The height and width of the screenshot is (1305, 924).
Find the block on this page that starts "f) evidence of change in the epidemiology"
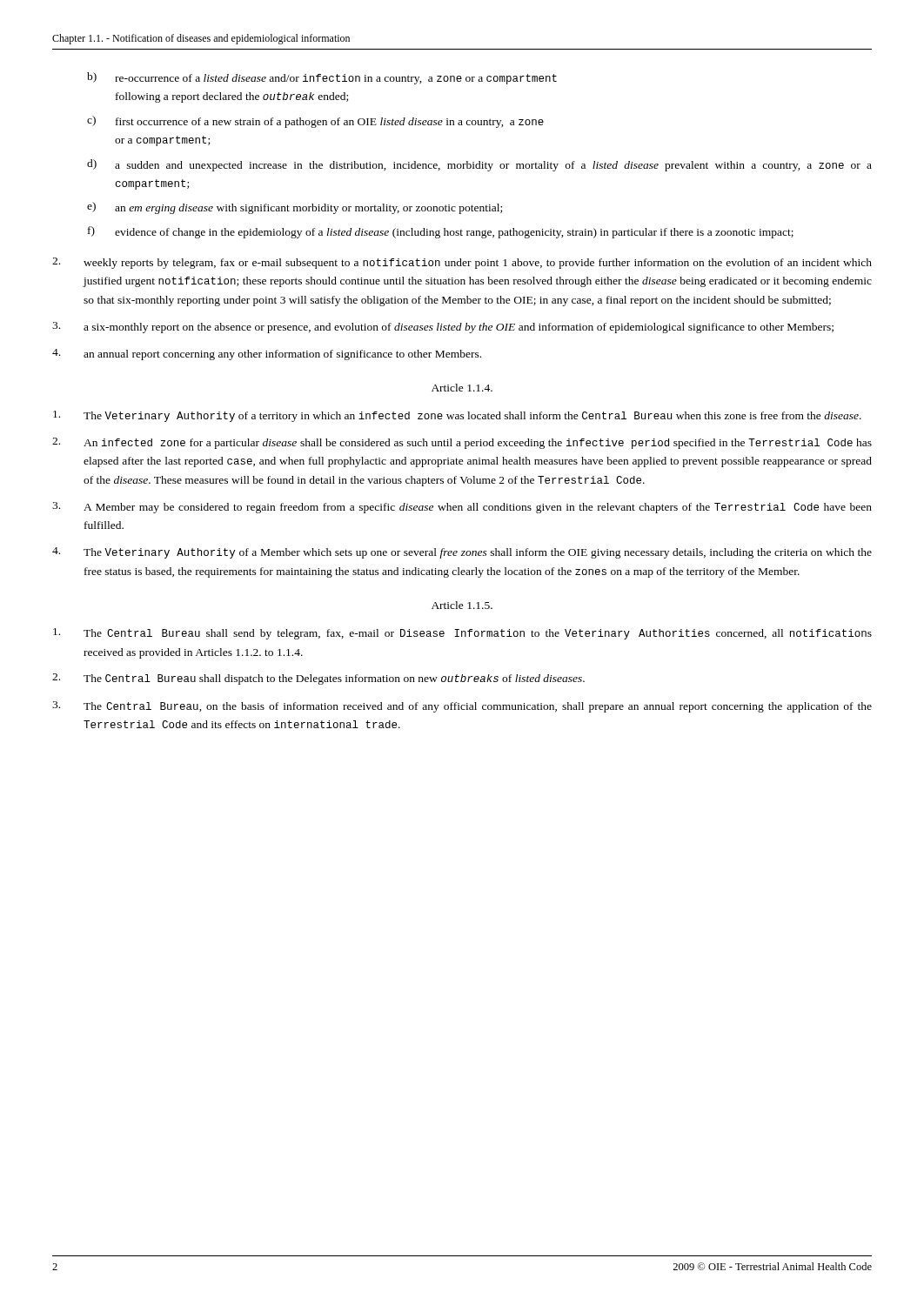[479, 233]
